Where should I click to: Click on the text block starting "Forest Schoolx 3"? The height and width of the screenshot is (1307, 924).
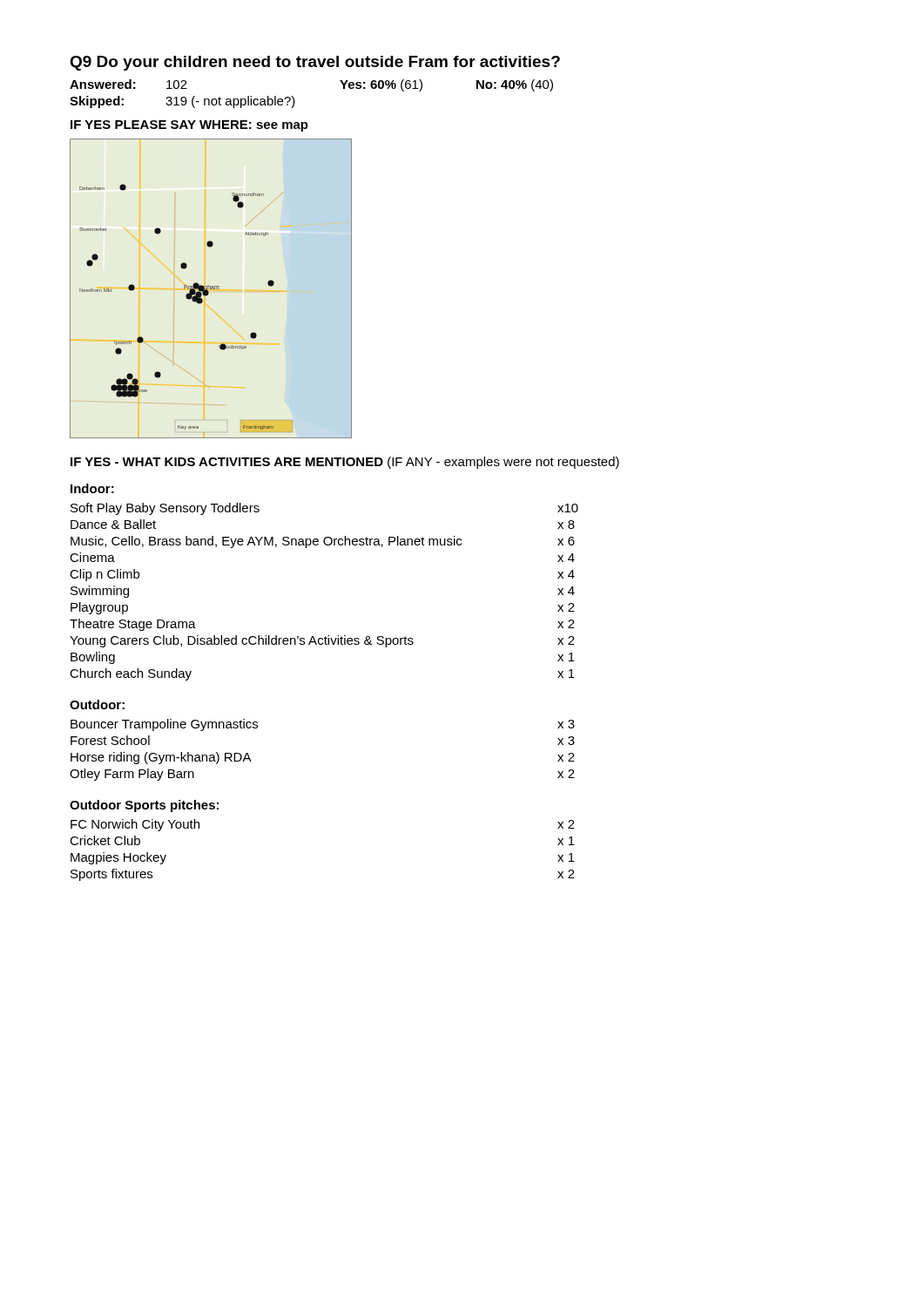[115, 740]
